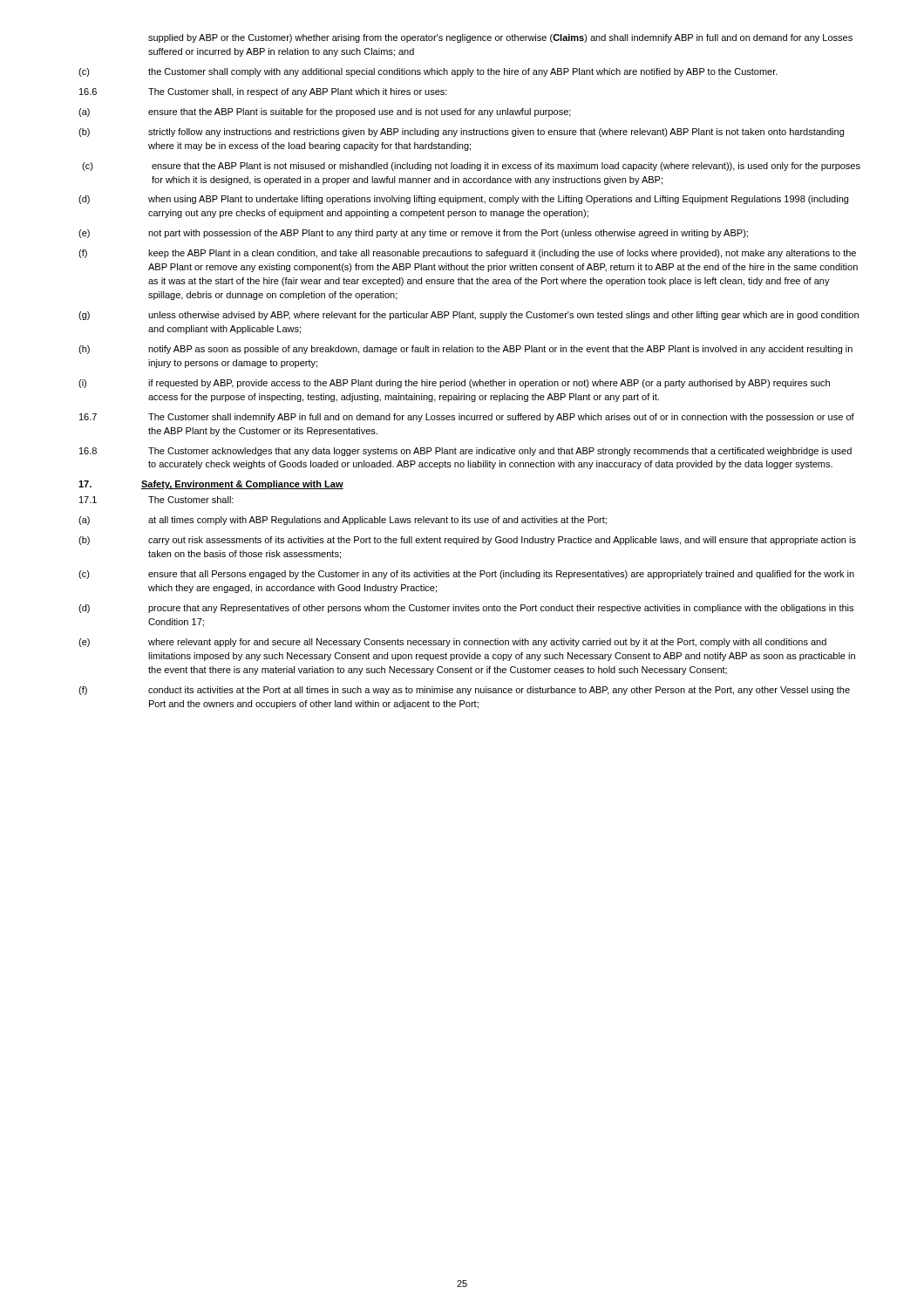924x1308 pixels.
Task: Point to the text block starting "(e) where relevant apply for"
Action: (x=470, y=656)
